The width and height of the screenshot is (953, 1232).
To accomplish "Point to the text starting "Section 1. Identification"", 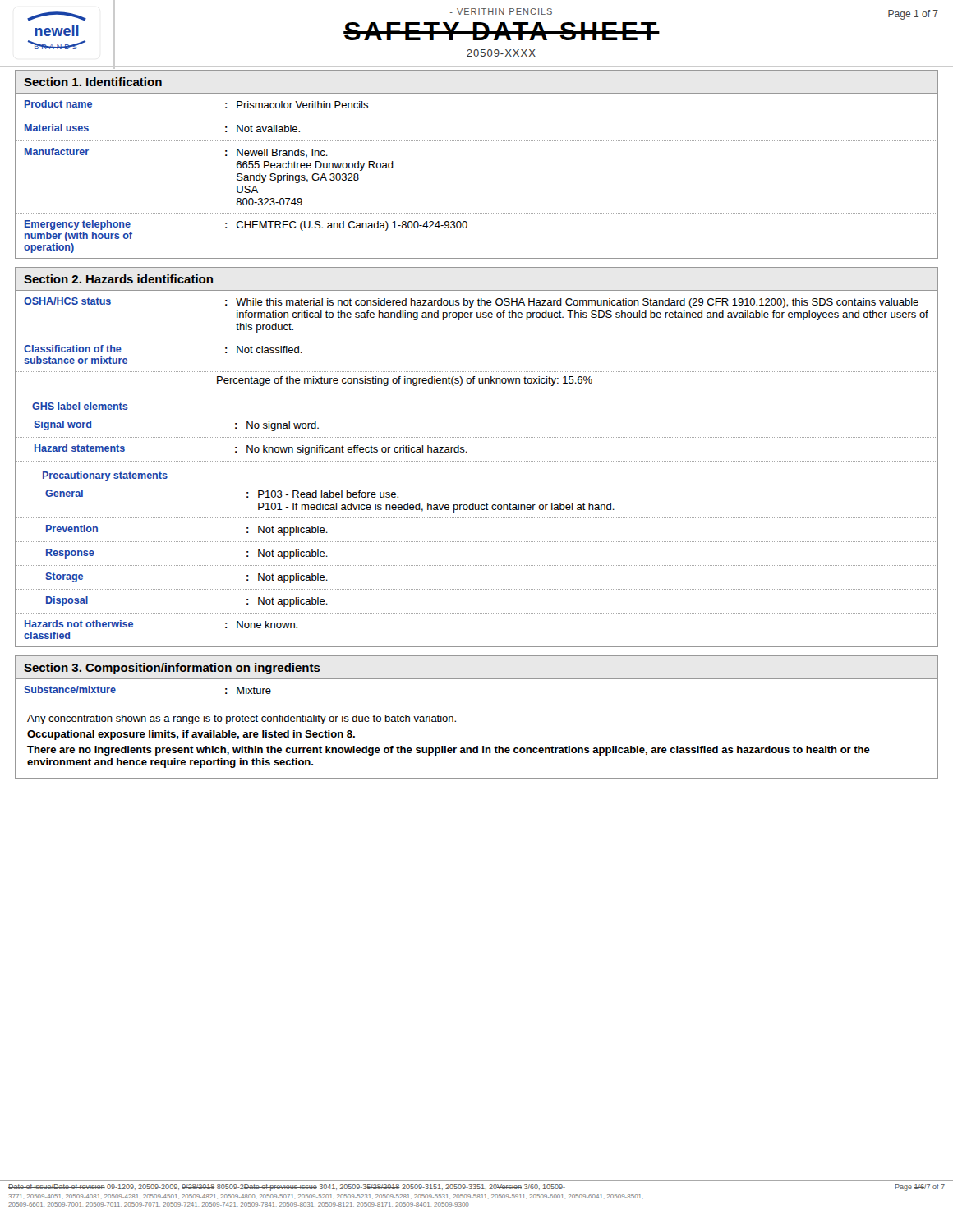I will coord(93,82).
